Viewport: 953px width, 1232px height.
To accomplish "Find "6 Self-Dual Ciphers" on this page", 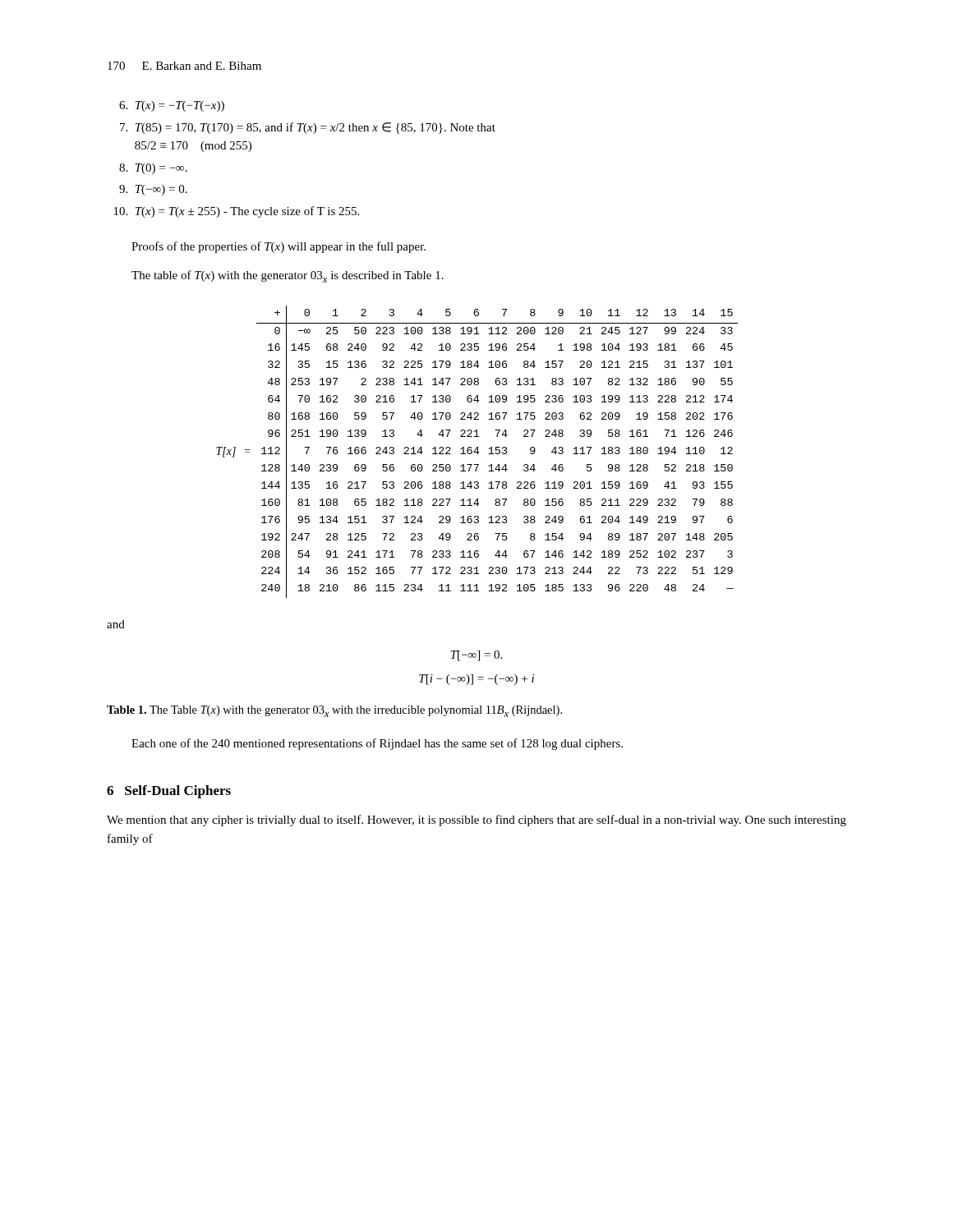I will [169, 790].
